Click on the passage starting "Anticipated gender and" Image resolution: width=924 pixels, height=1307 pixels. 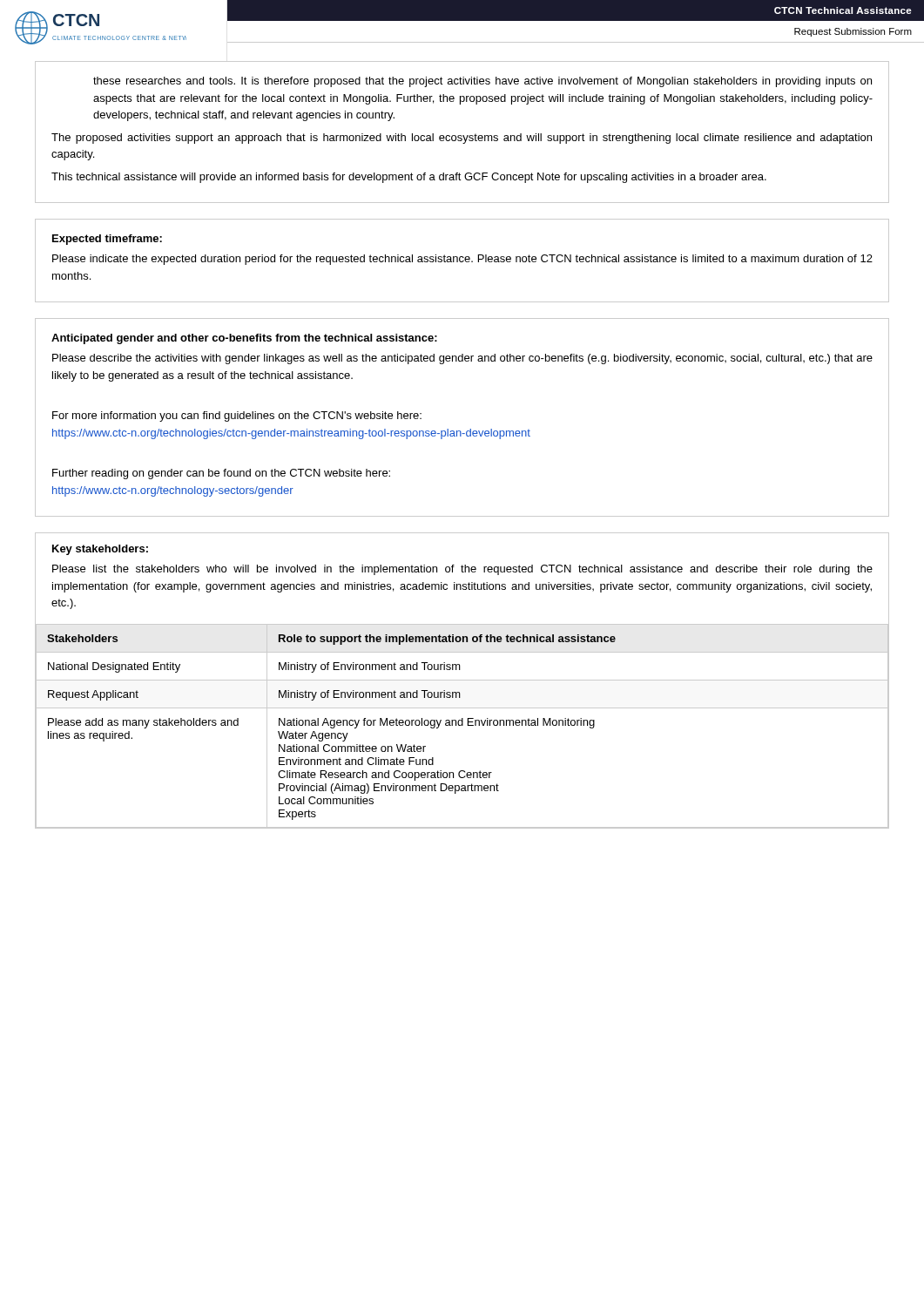tap(245, 338)
